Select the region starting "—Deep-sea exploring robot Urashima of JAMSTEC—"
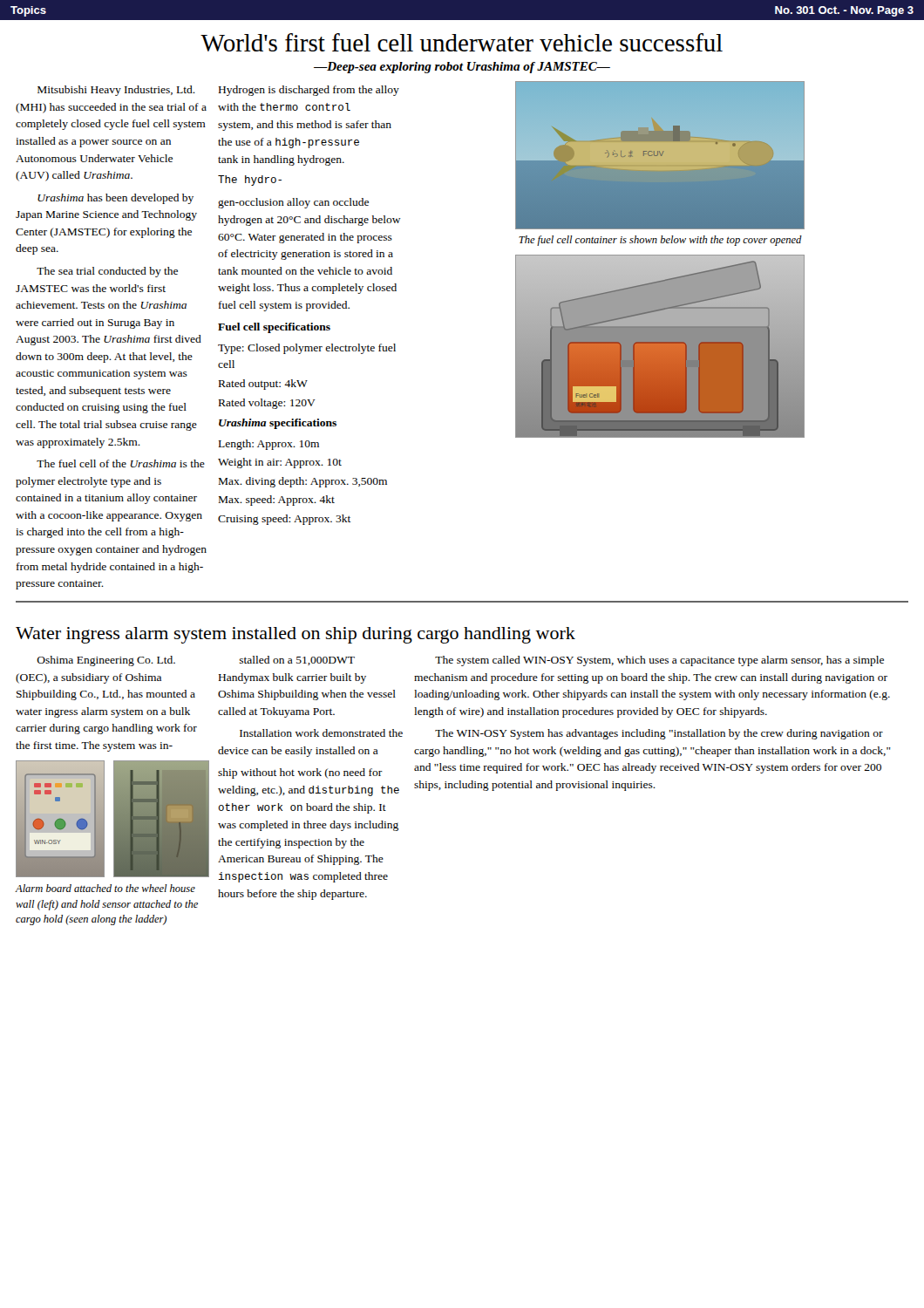 462,67
